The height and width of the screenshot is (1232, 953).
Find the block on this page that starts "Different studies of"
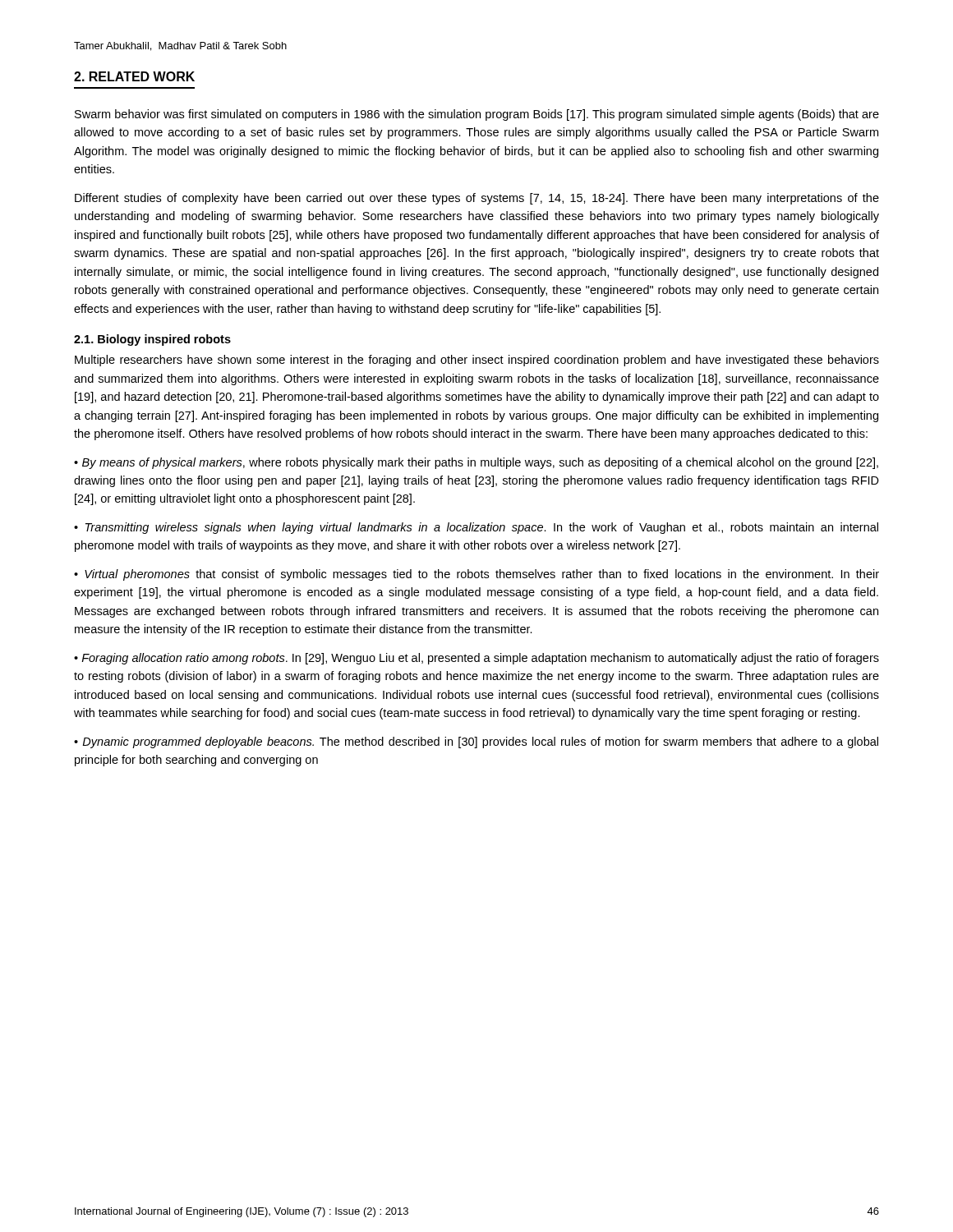[476, 253]
